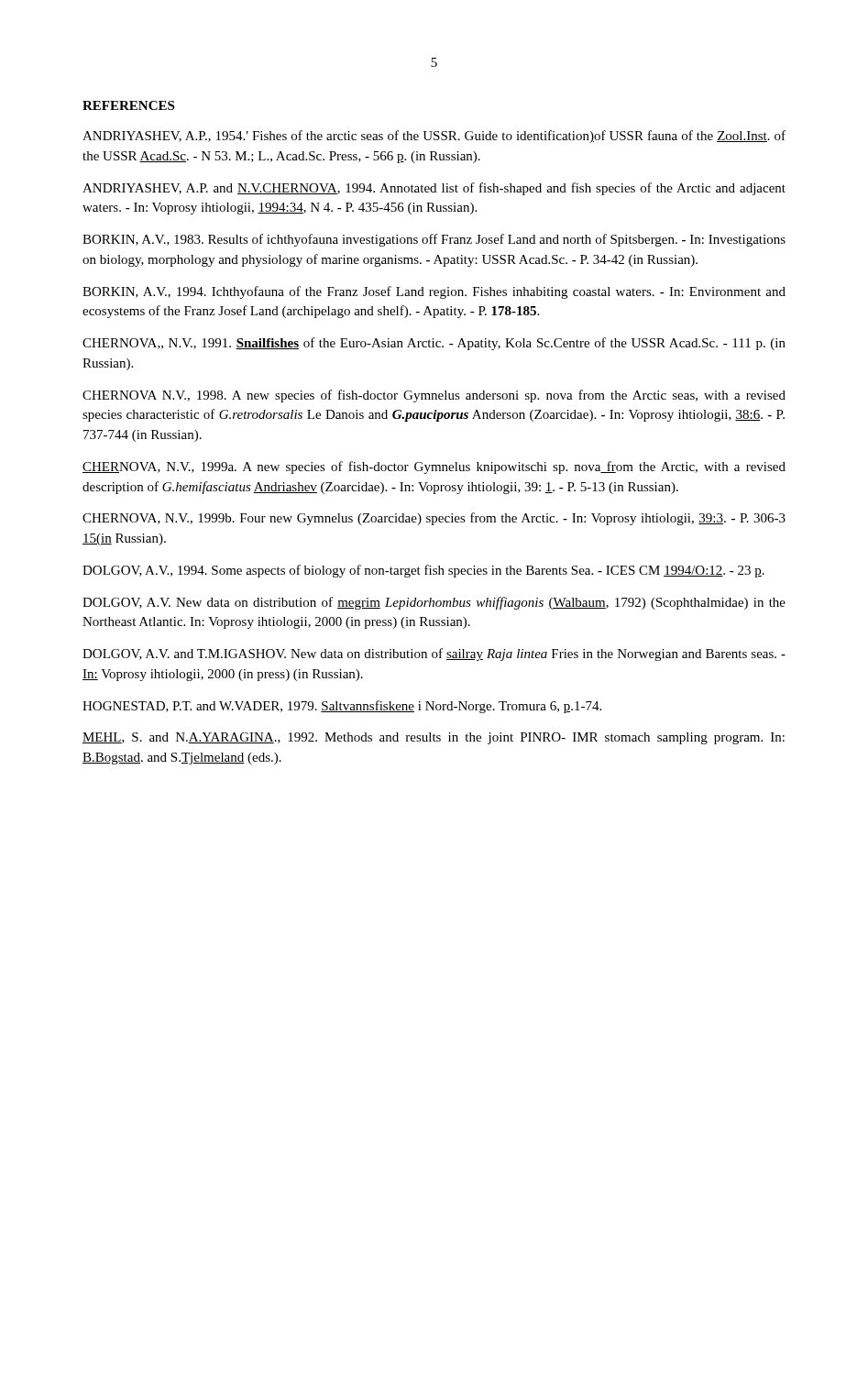Point to the element starting "CHERNOVA,, N.V., 1991. Snailfishes of the Euro-Asian"
Viewport: 868px width, 1375px height.
[x=434, y=353]
